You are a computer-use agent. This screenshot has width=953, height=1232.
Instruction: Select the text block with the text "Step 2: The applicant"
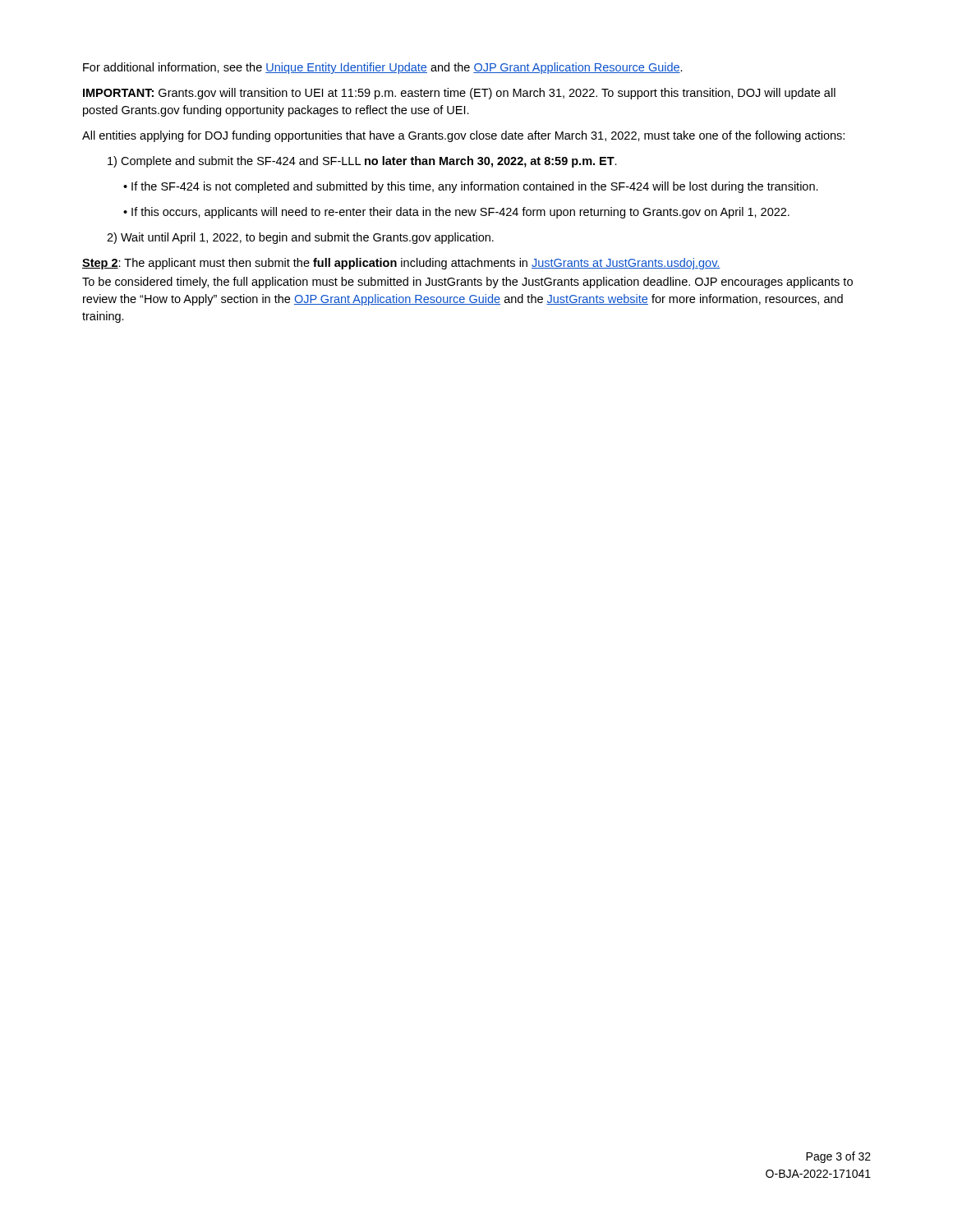[401, 263]
